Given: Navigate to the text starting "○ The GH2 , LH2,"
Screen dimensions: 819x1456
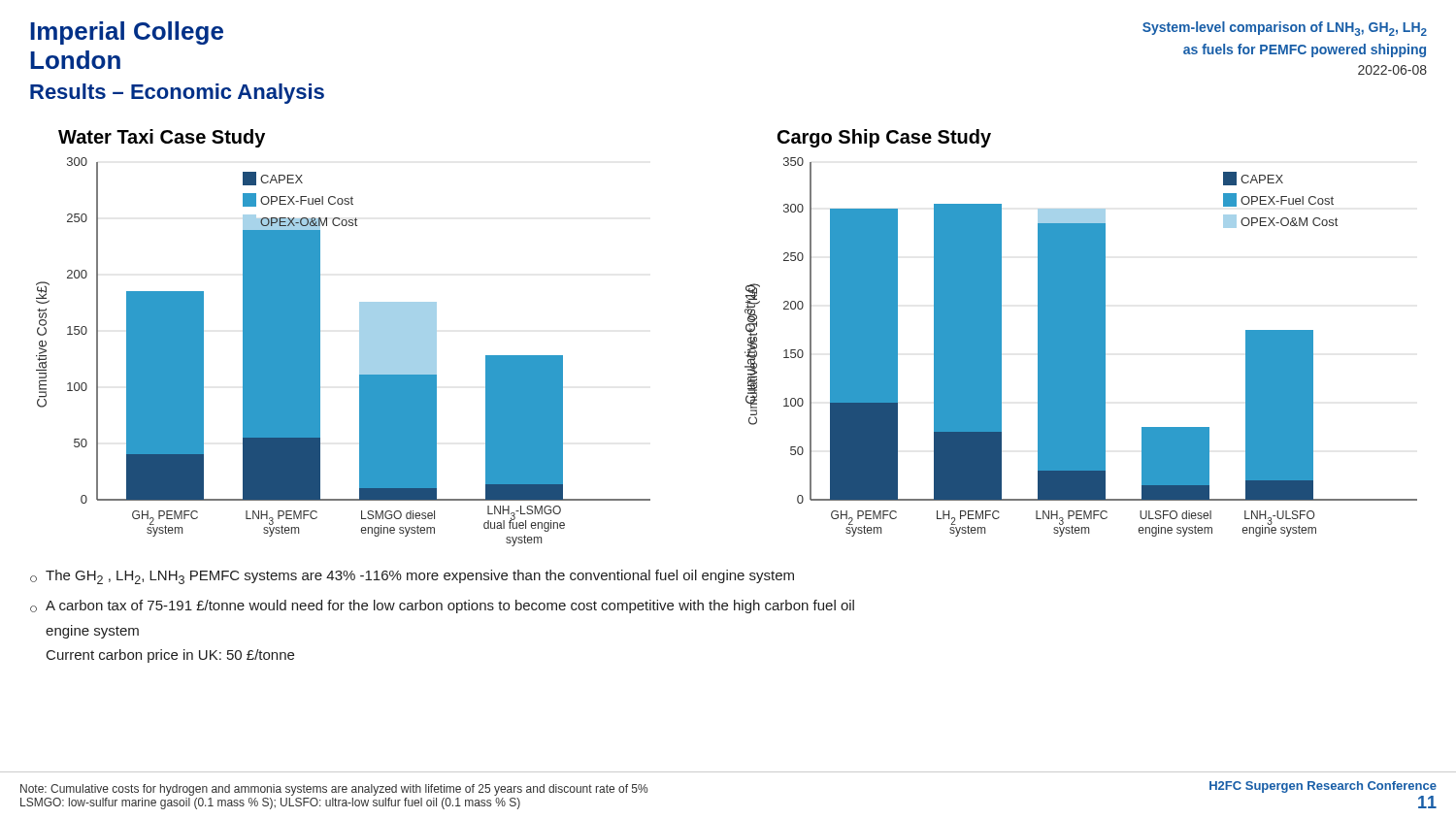Looking at the screenshot, I should [x=412, y=577].
